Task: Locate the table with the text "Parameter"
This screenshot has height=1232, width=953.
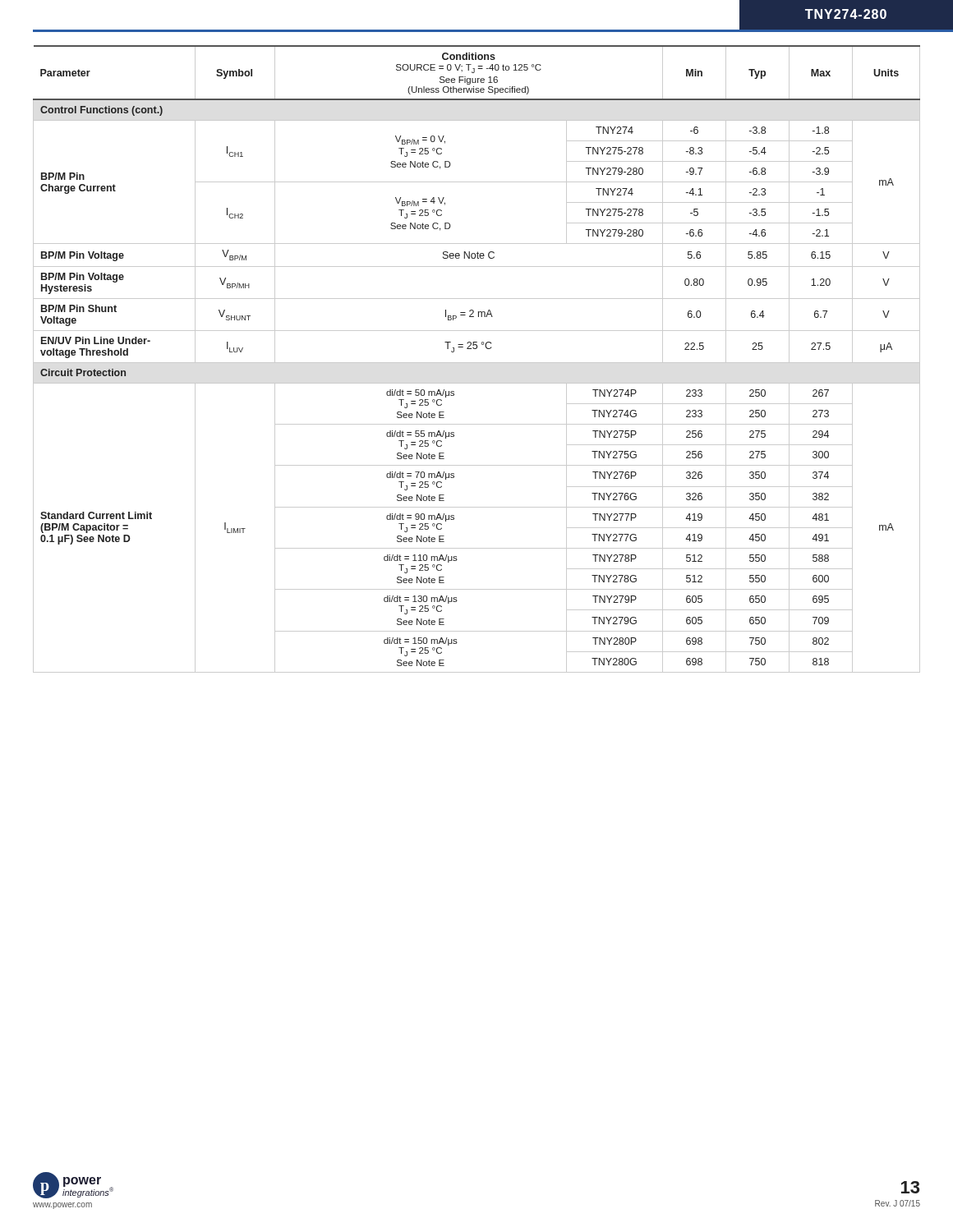Action: (476, 359)
